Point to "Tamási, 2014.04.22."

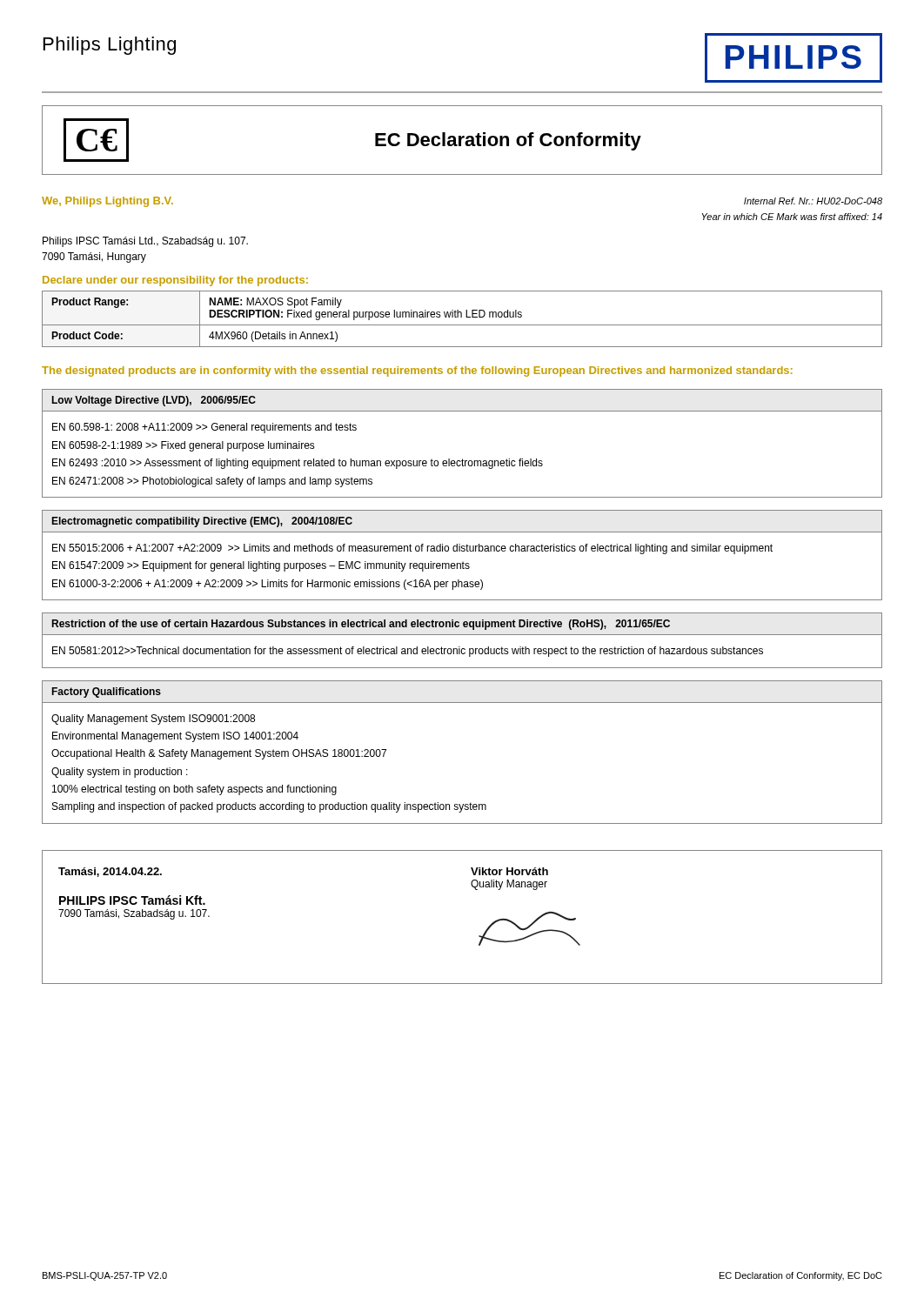pyautogui.click(x=110, y=871)
